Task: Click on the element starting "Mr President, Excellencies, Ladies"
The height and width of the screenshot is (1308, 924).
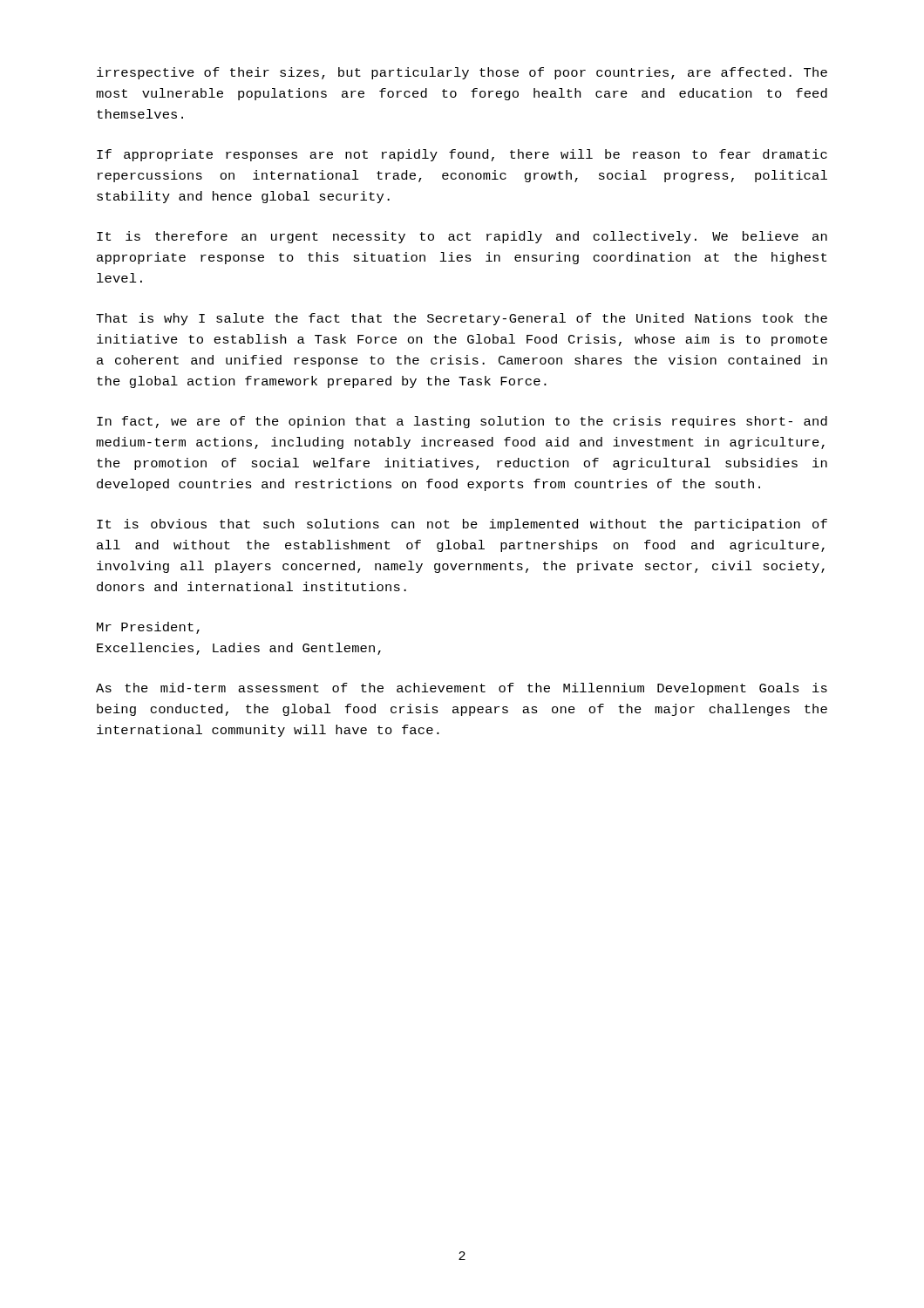Action: [x=240, y=639]
